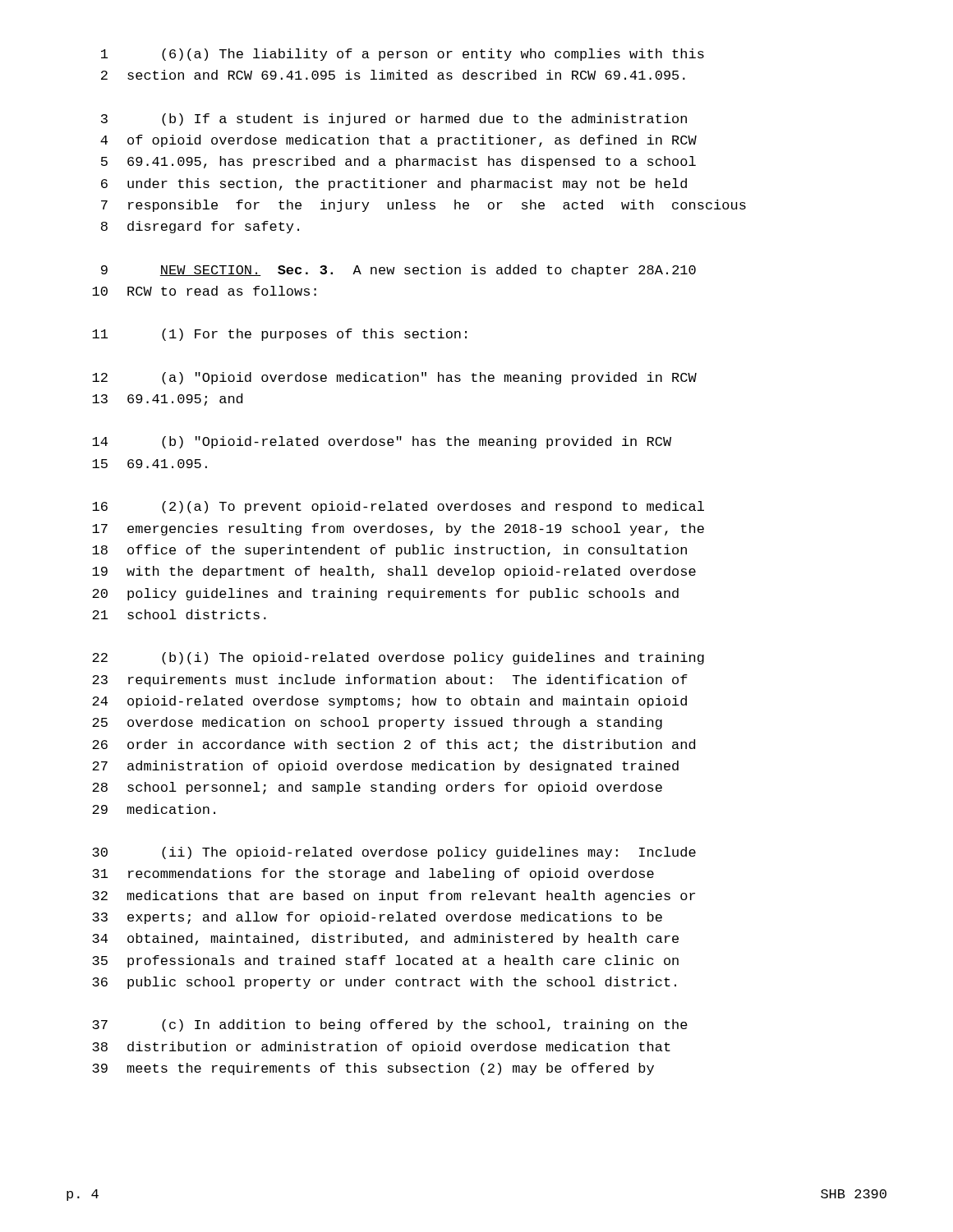
Task: Select the block starting "16 (2)(a) To"
Action: [x=476, y=508]
